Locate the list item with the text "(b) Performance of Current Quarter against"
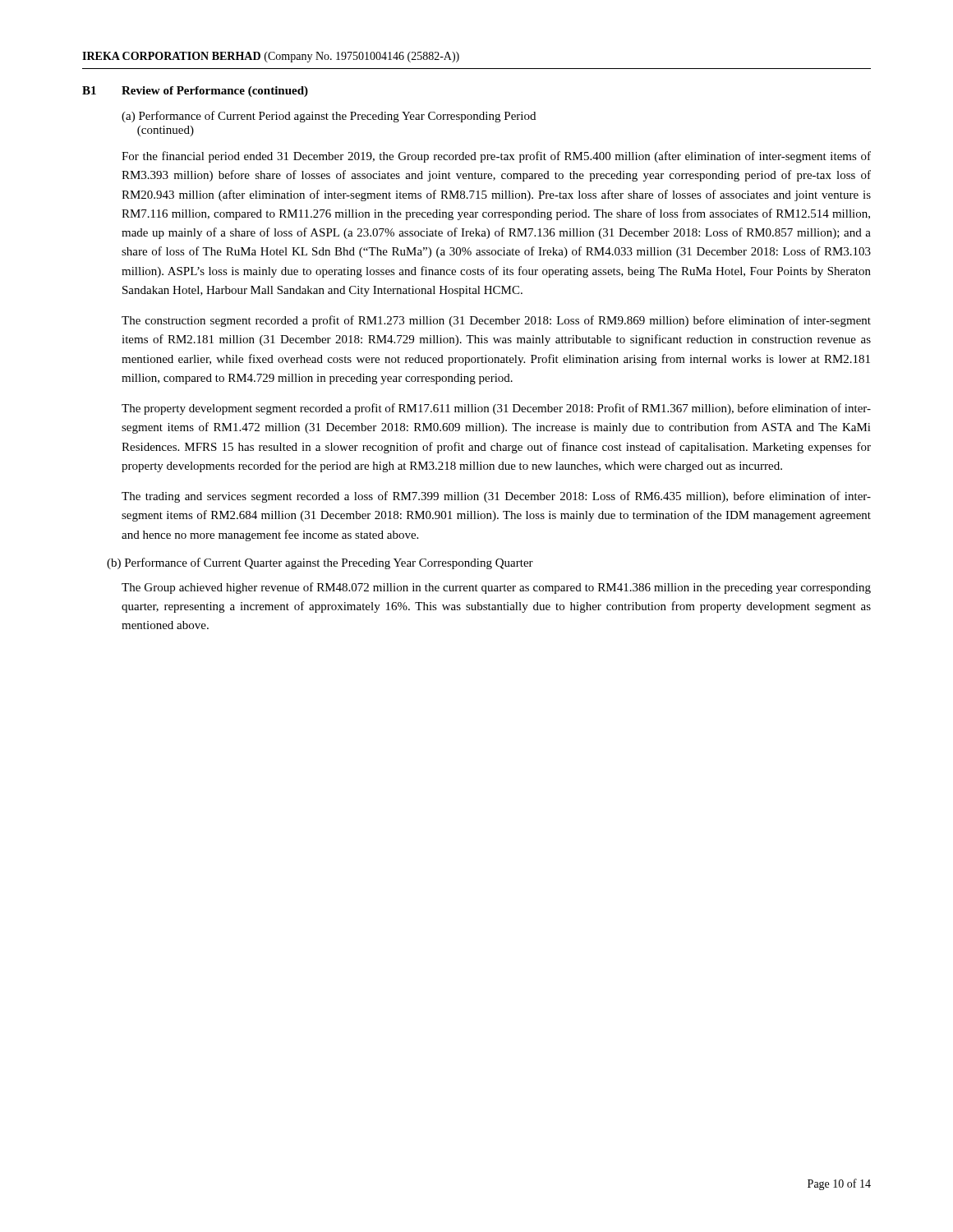The height and width of the screenshot is (1232, 953). pyautogui.click(x=320, y=562)
